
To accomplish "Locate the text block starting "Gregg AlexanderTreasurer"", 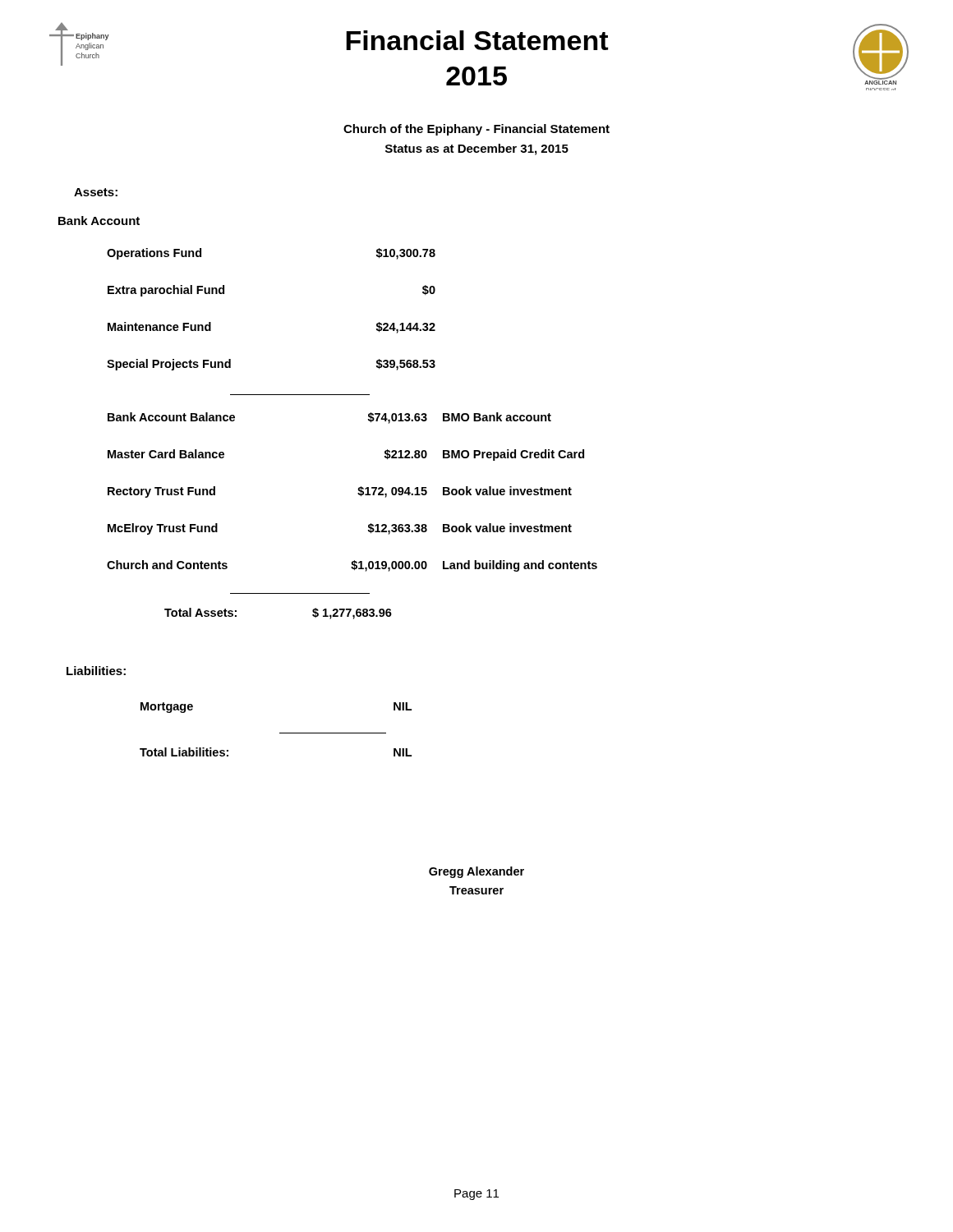I will [x=476, y=881].
